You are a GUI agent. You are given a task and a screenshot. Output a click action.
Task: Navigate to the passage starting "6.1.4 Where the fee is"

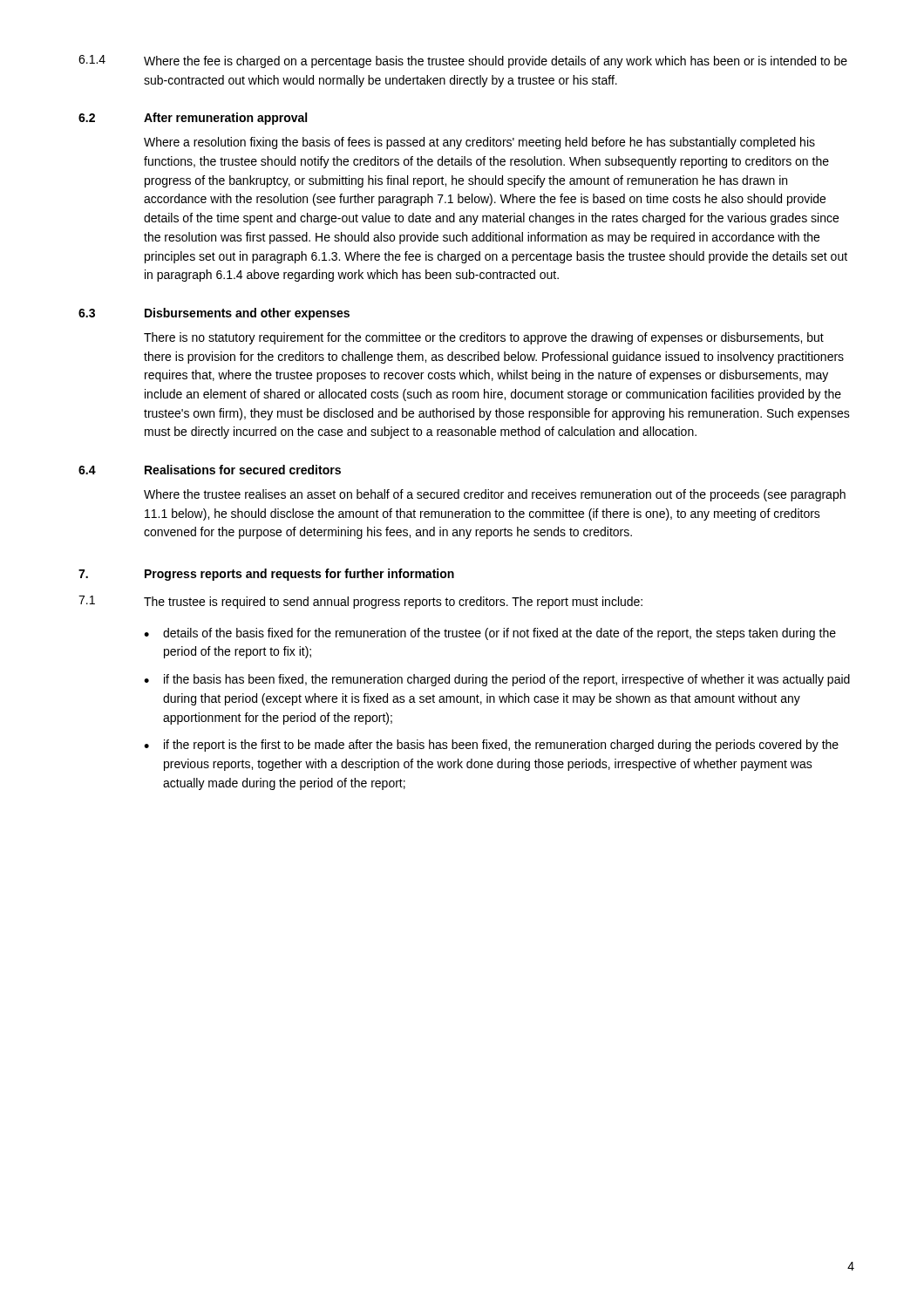tap(466, 71)
